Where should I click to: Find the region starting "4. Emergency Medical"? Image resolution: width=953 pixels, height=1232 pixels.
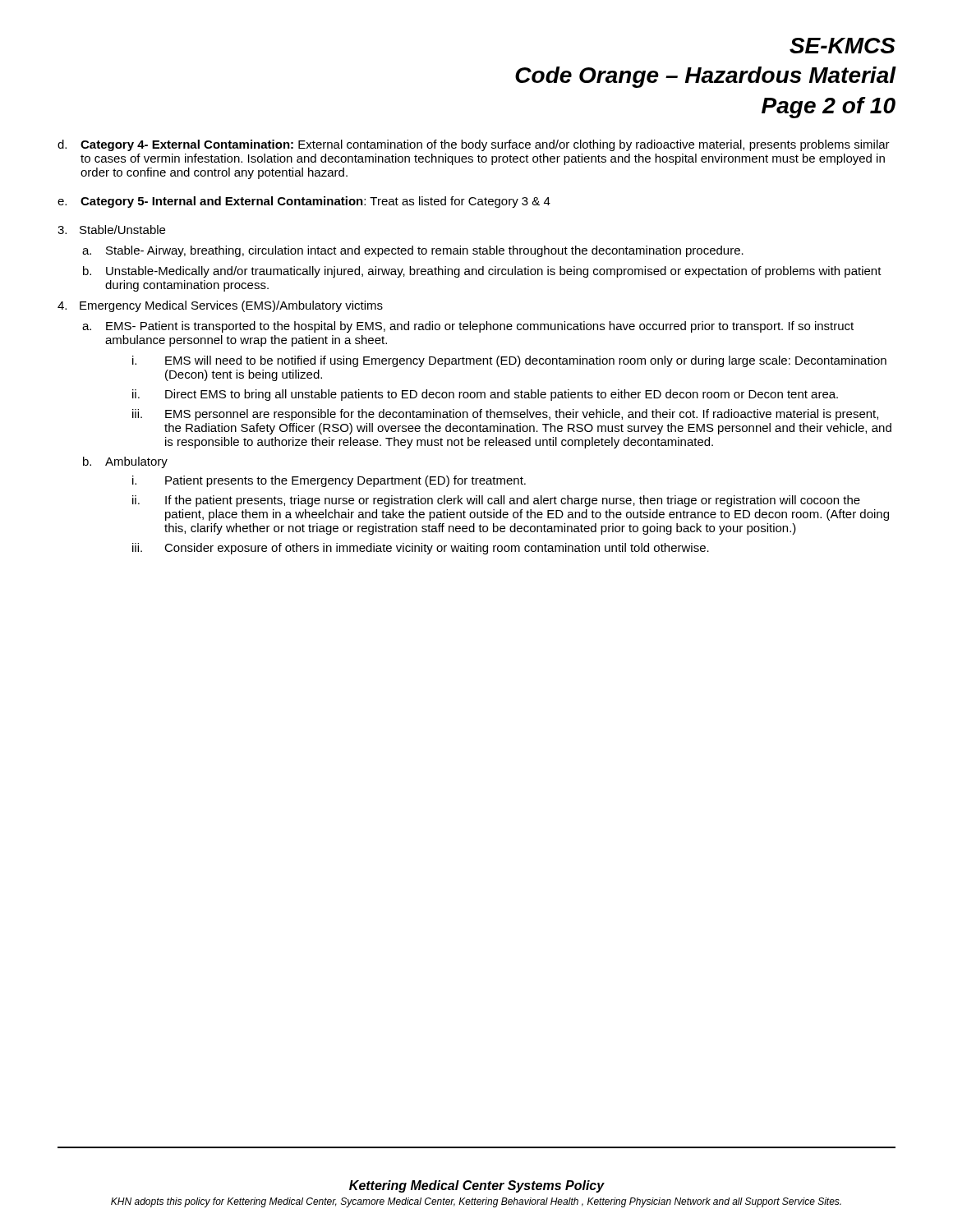tap(220, 306)
